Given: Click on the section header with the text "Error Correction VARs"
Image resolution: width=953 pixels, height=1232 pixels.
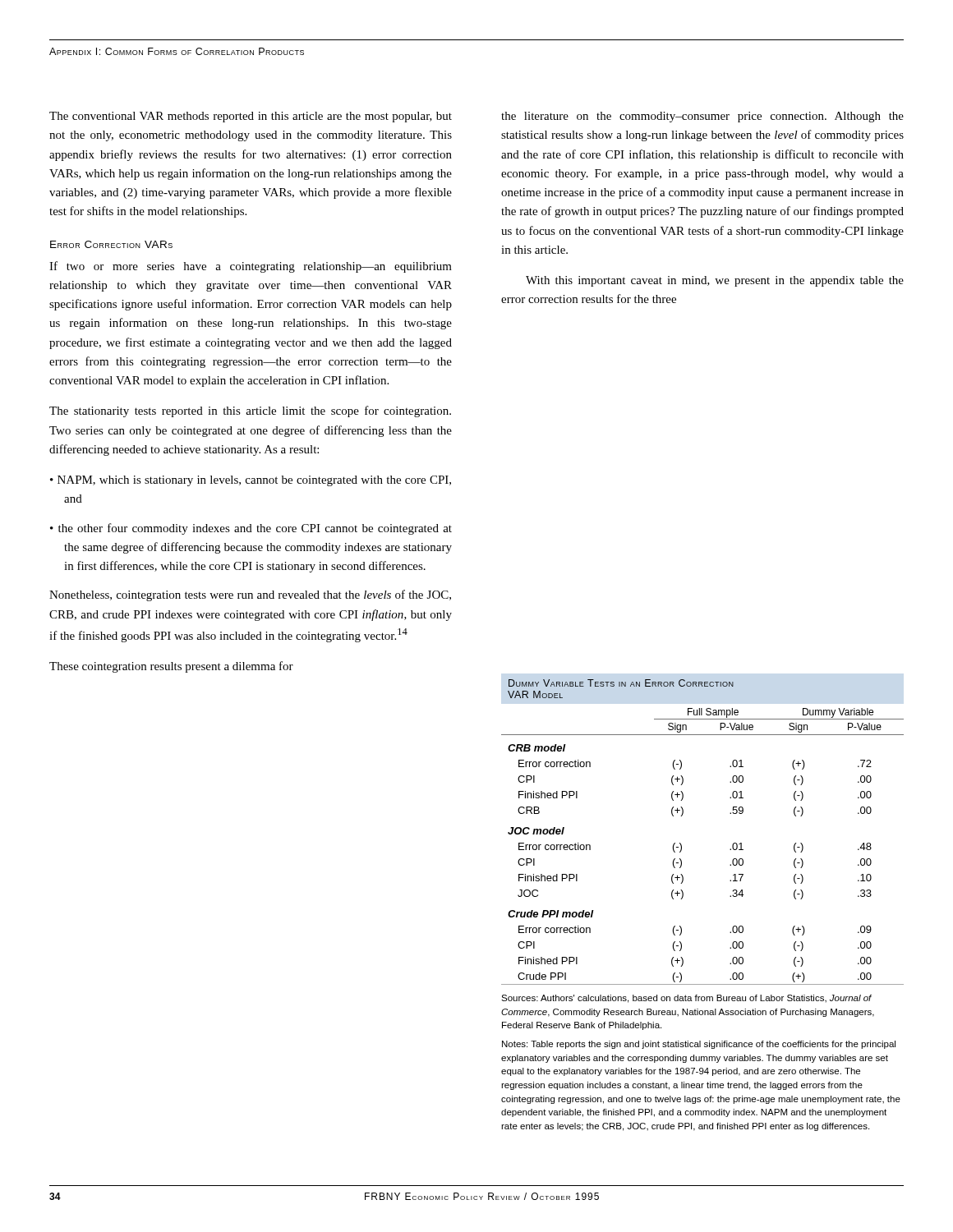Looking at the screenshot, I should pyautogui.click(x=111, y=244).
